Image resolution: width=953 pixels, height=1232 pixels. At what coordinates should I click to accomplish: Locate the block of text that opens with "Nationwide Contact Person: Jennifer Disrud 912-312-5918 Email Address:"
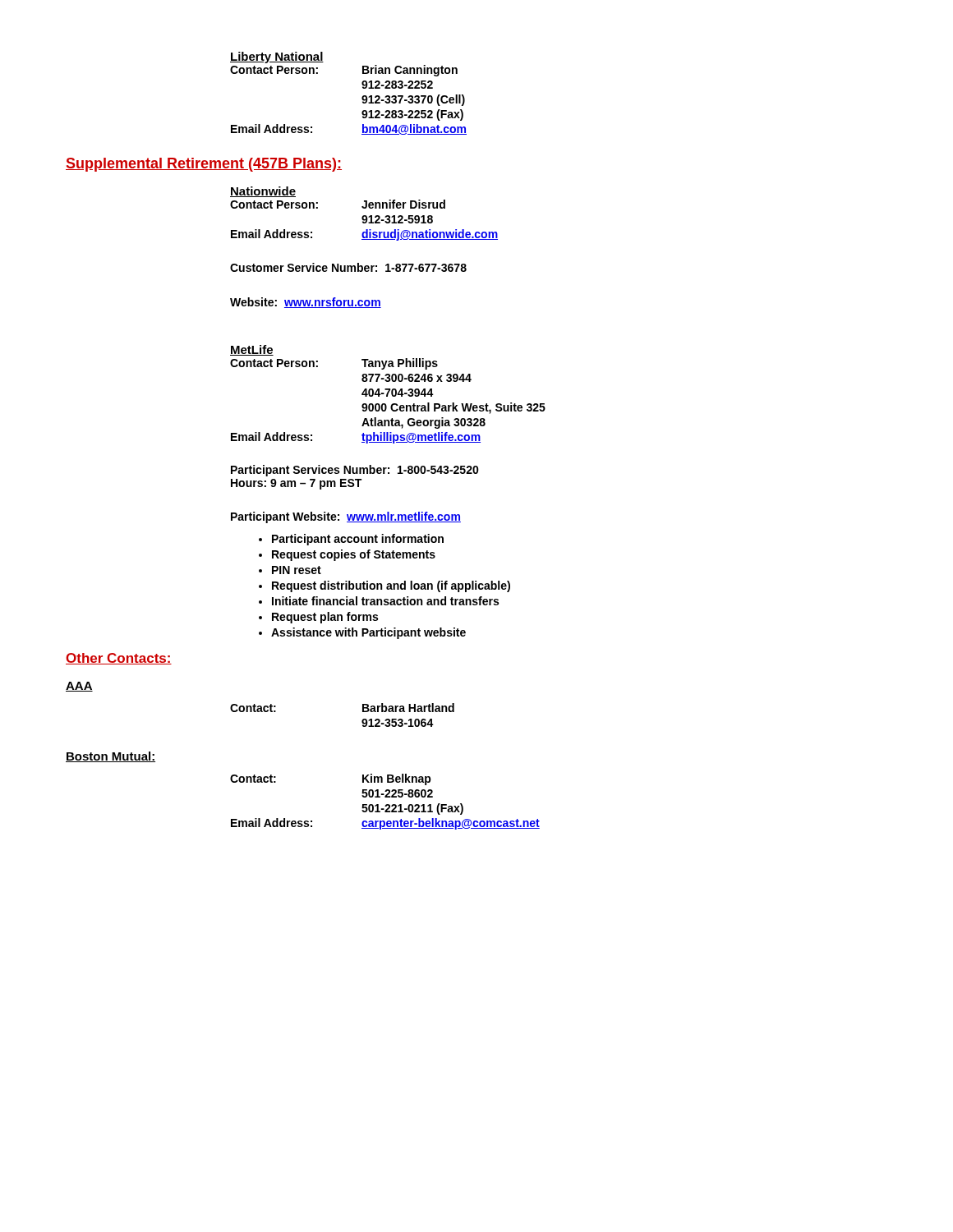pos(263,192)
